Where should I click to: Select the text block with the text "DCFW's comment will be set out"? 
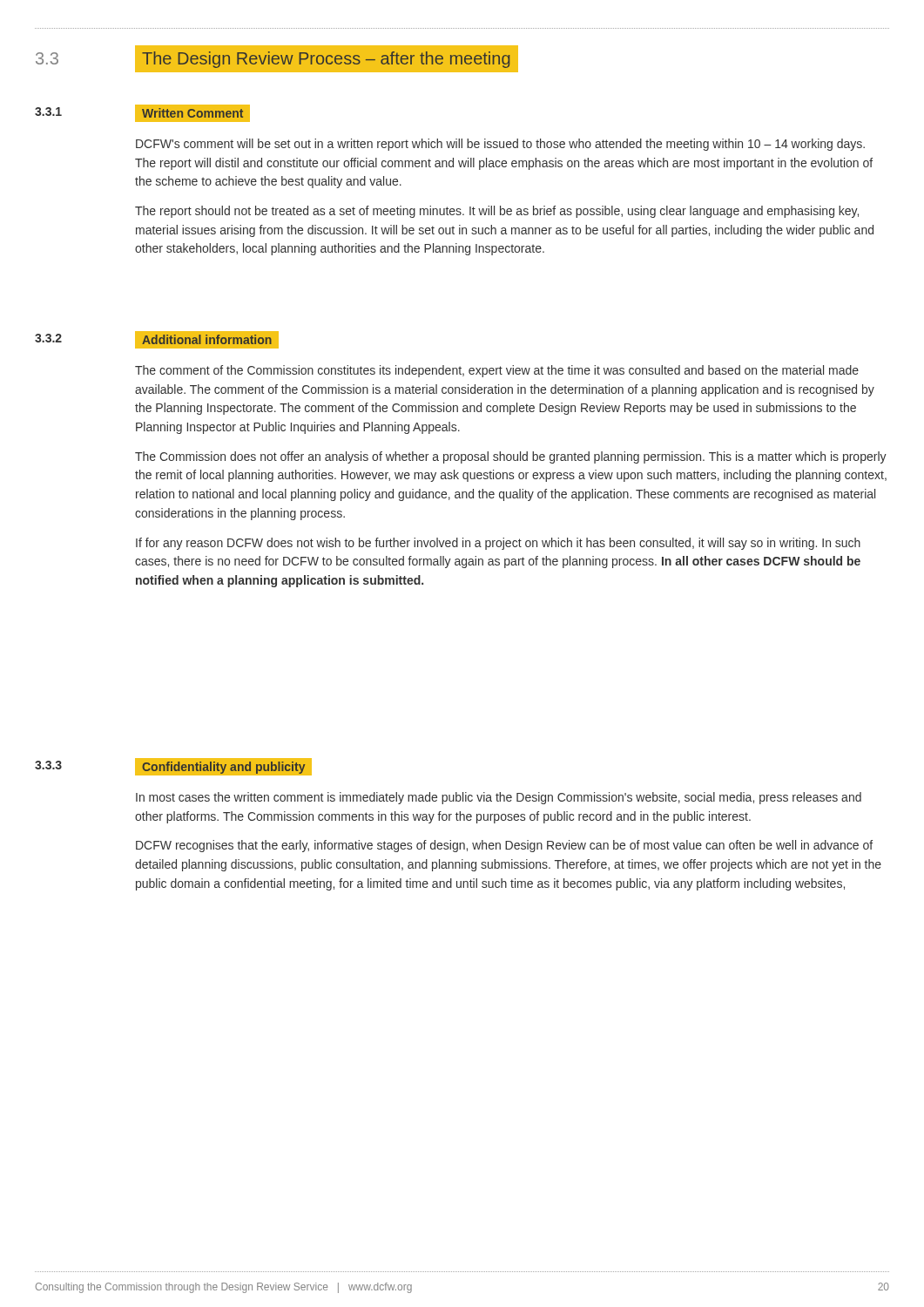[512, 197]
